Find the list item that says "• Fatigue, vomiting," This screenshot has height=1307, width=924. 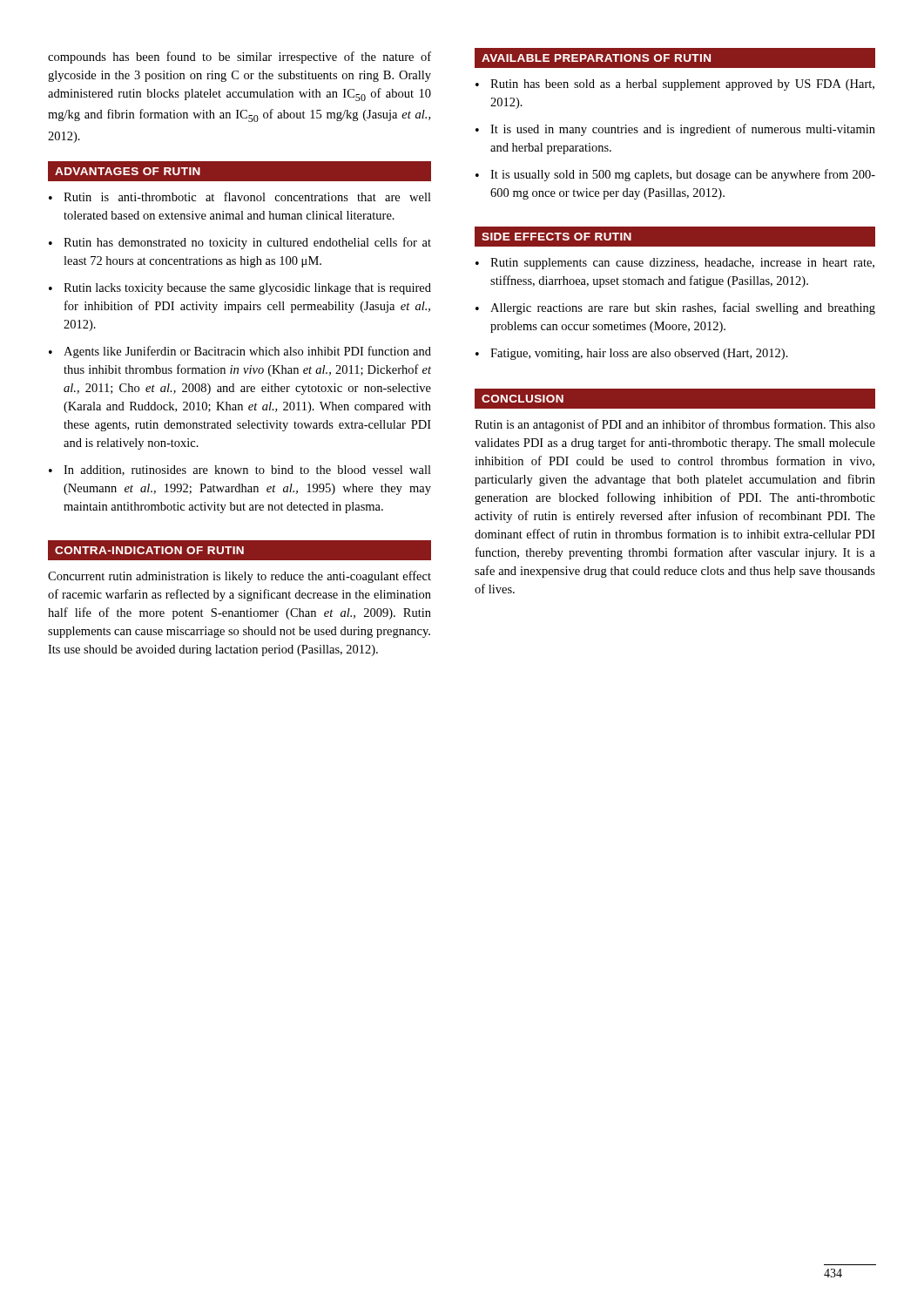675,354
